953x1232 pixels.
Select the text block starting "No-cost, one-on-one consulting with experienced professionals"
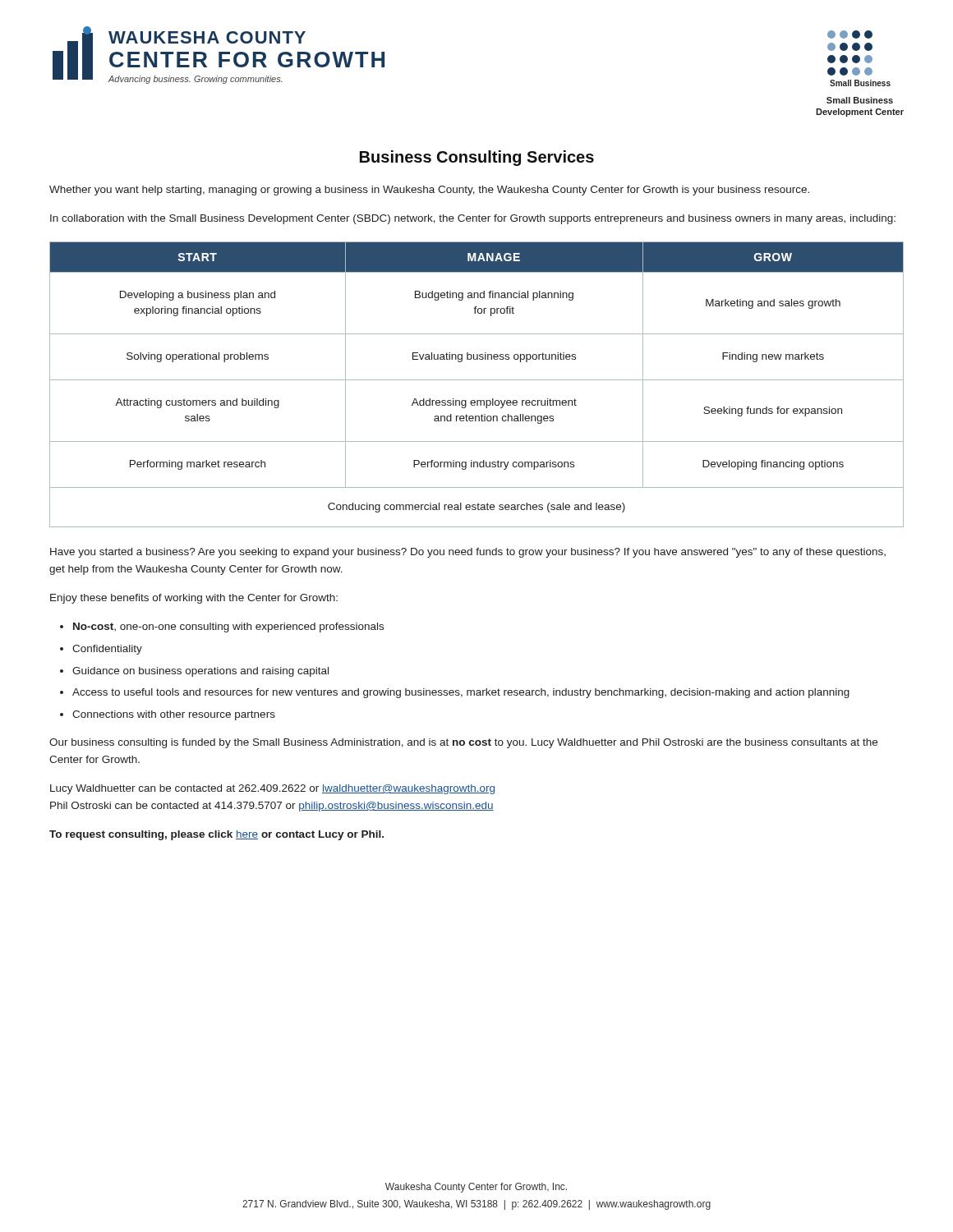pos(228,627)
